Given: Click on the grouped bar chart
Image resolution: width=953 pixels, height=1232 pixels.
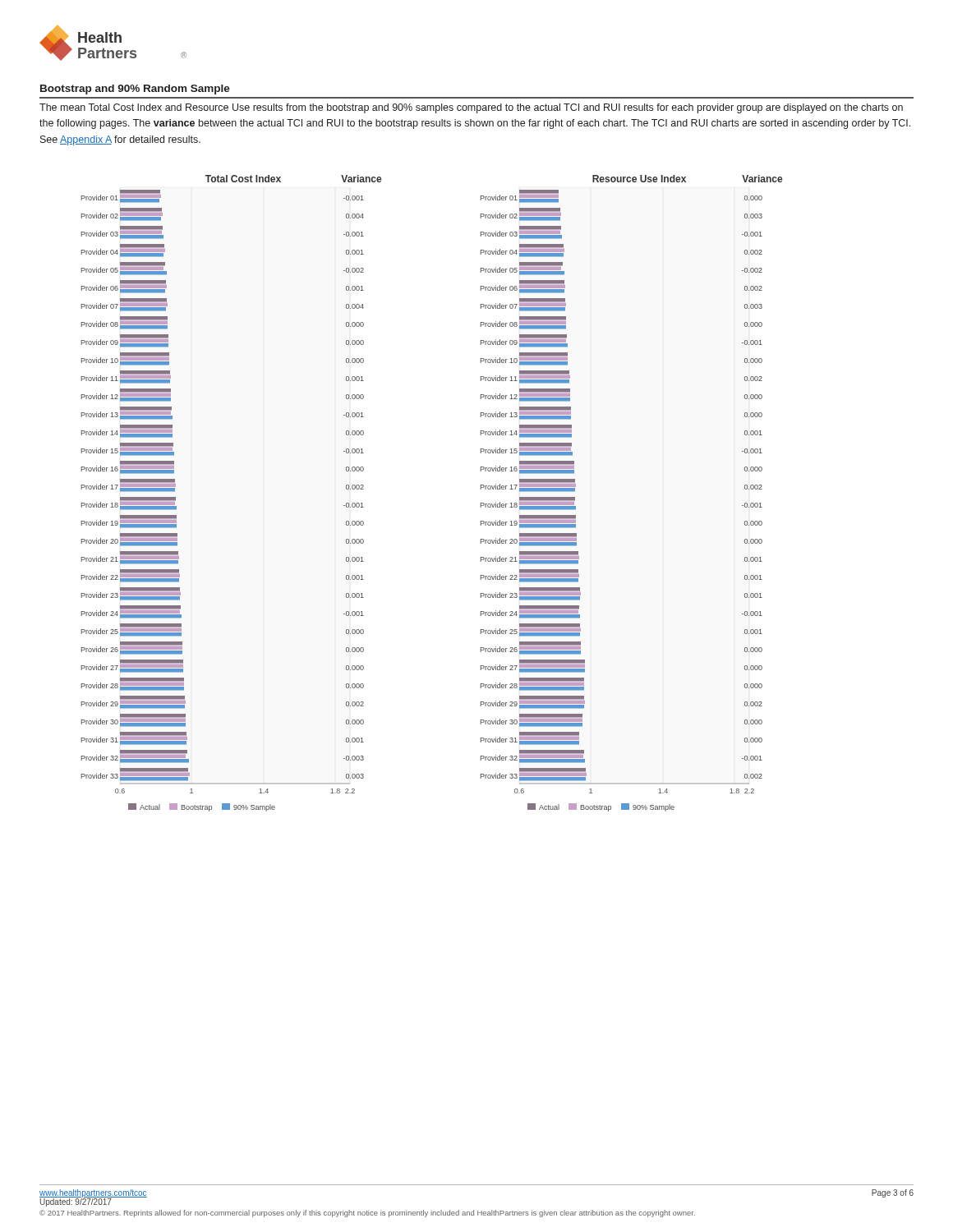Looking at the screenshot, I should pyautogui.click(x=476, y=648).
